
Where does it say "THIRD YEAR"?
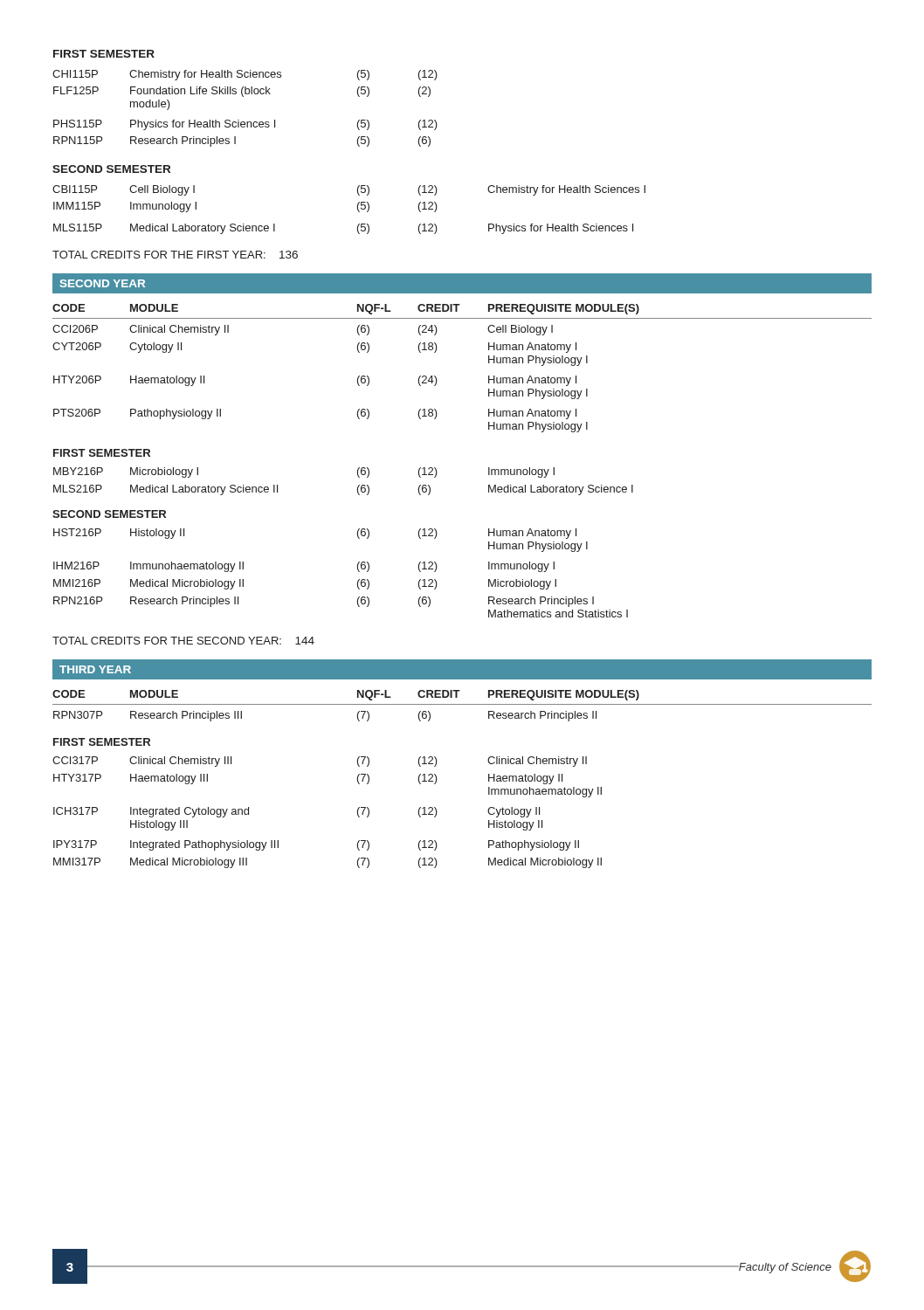(95, 669)
